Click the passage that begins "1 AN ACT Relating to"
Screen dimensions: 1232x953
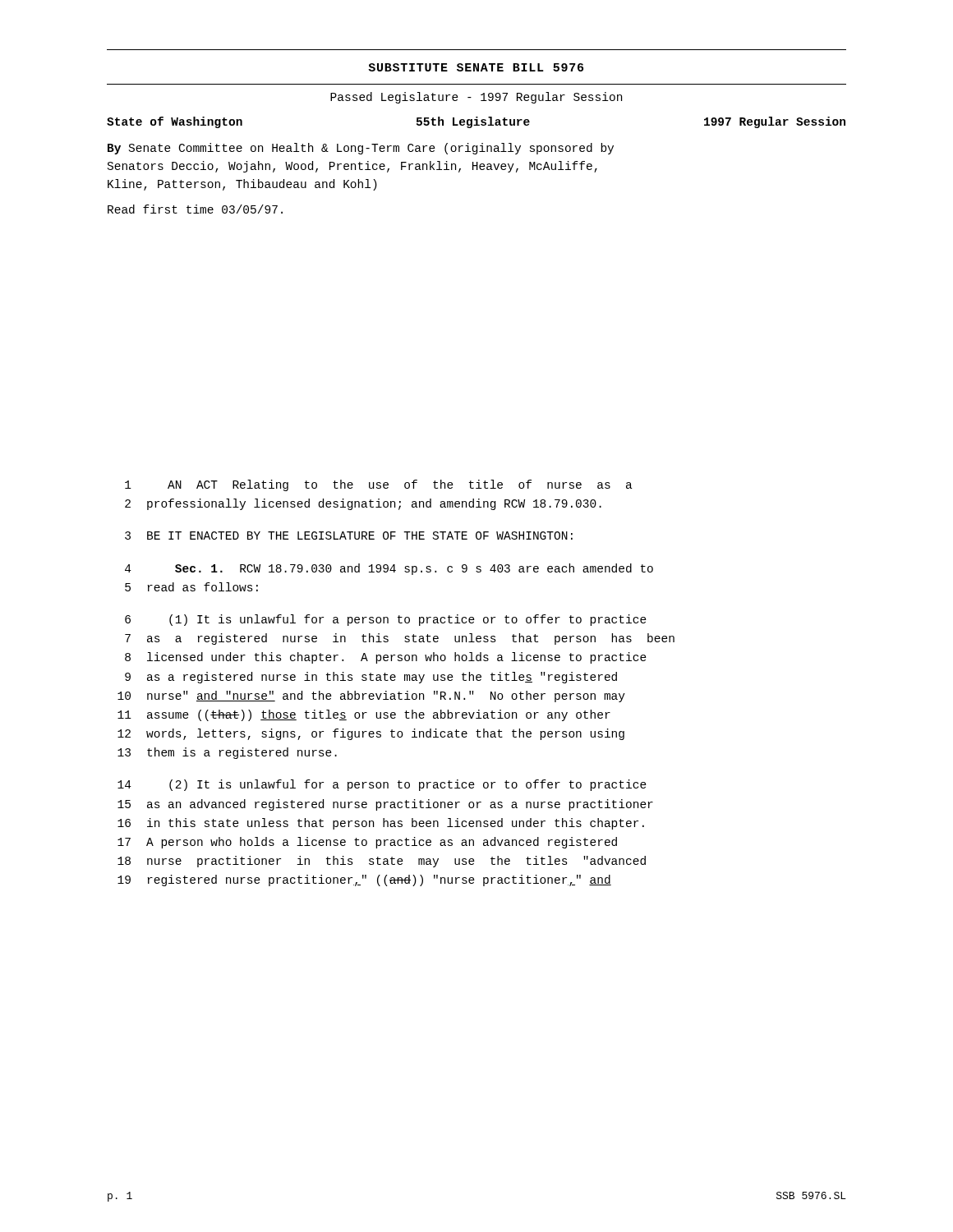[x=476, y=486]
